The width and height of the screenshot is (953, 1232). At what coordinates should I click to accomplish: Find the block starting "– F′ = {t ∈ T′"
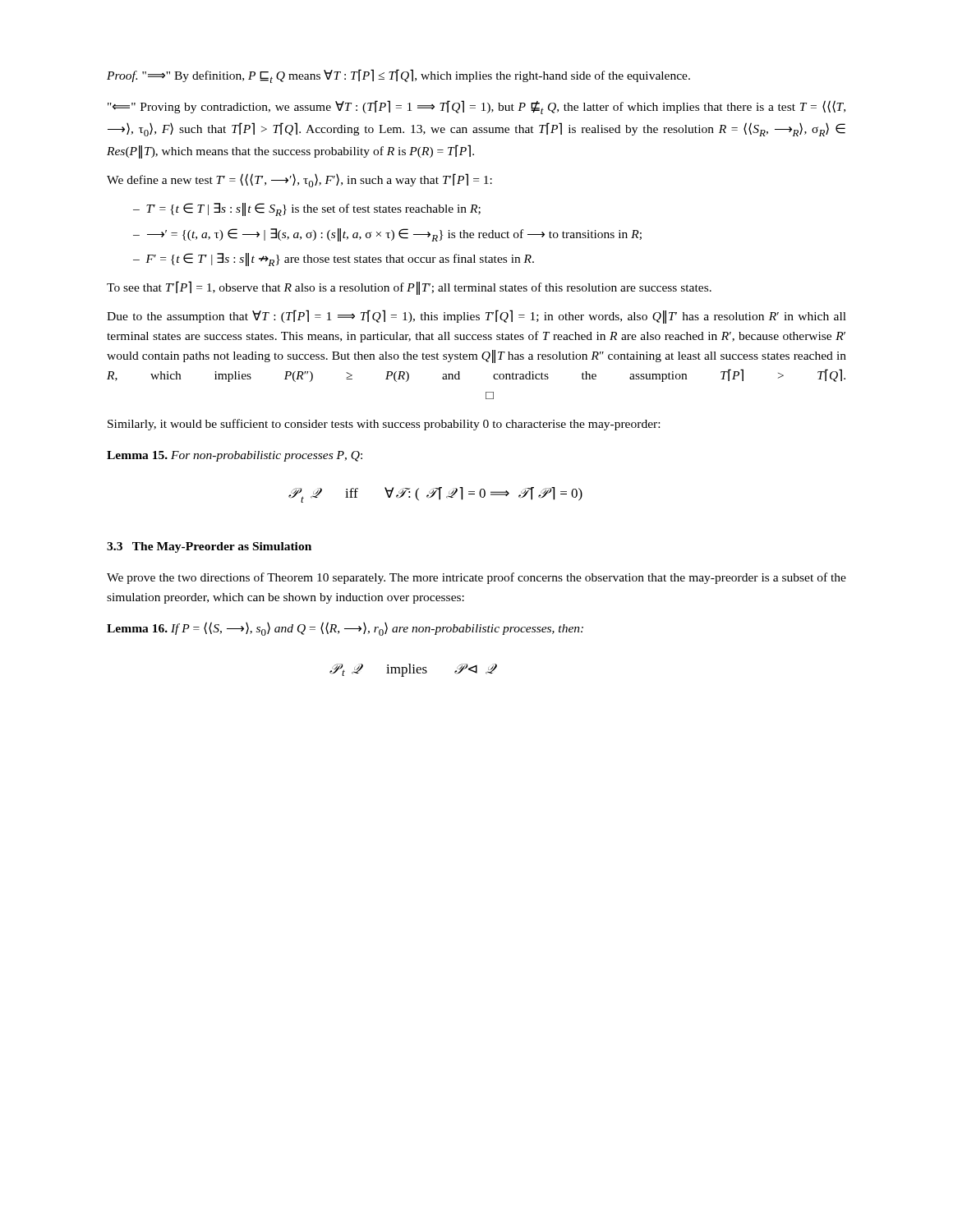coord(334,260)
